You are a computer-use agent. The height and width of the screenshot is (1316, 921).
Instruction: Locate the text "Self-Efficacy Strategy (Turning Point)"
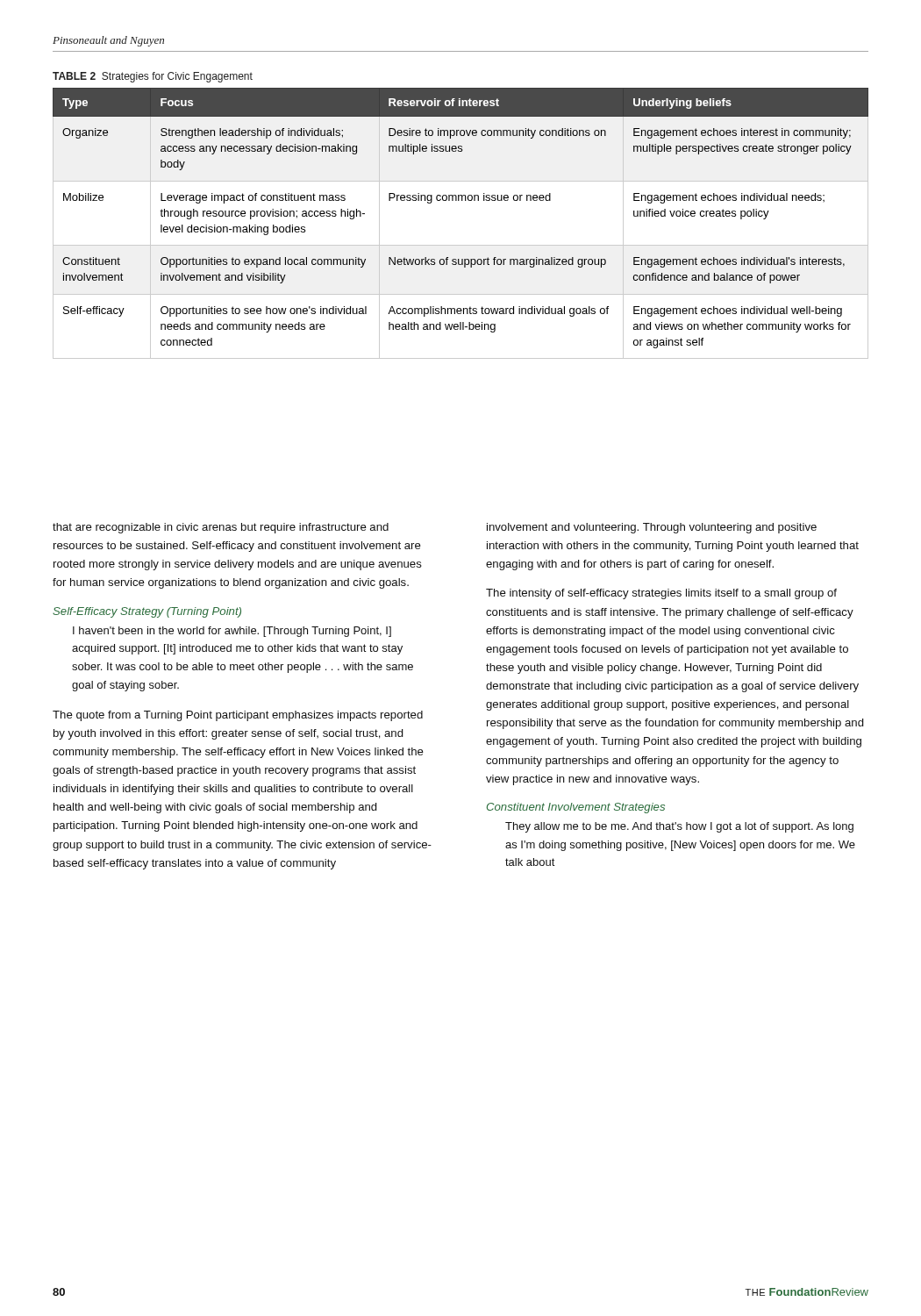pos(147,611)
